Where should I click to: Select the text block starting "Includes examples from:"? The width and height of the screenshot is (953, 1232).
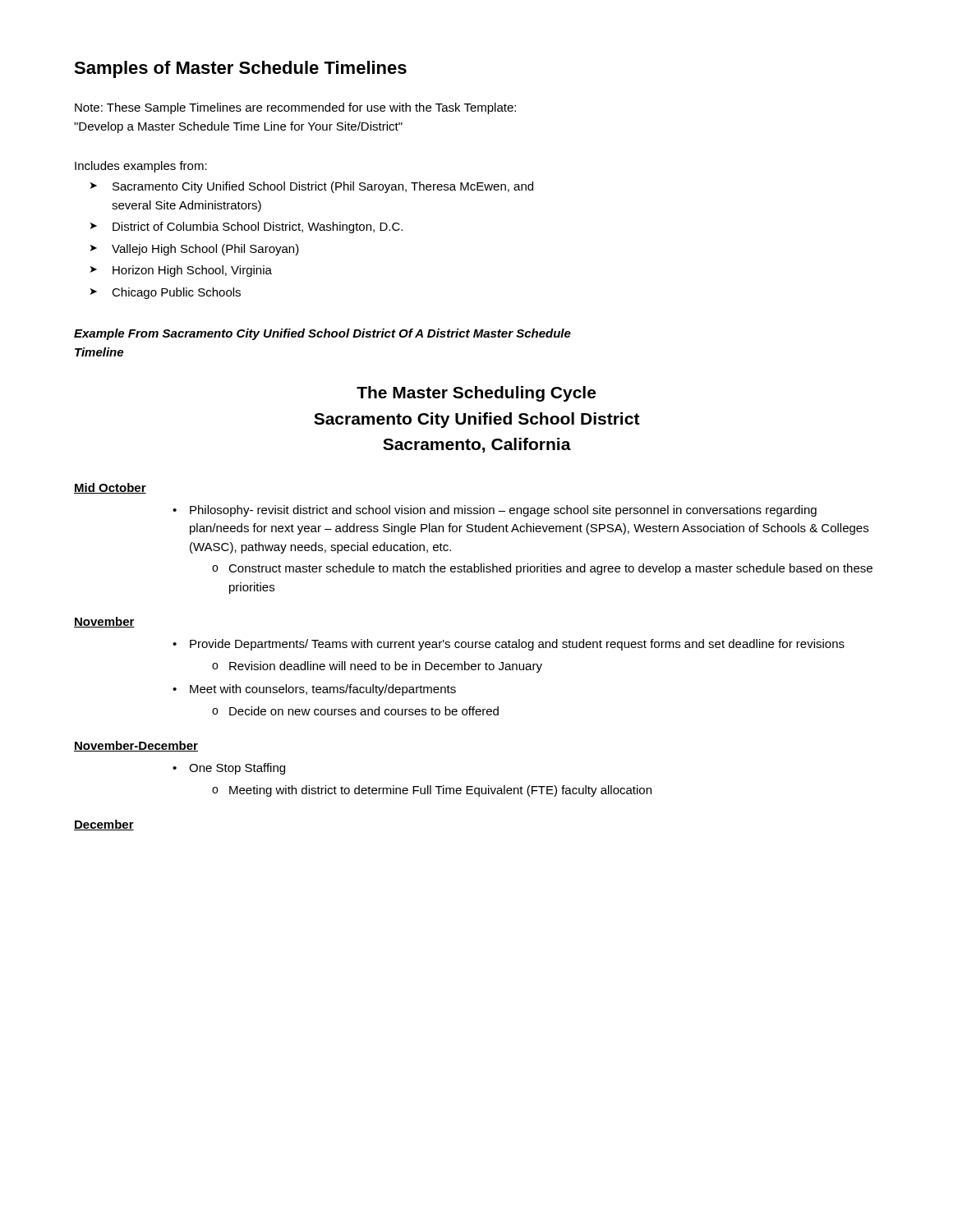(141, 167)
